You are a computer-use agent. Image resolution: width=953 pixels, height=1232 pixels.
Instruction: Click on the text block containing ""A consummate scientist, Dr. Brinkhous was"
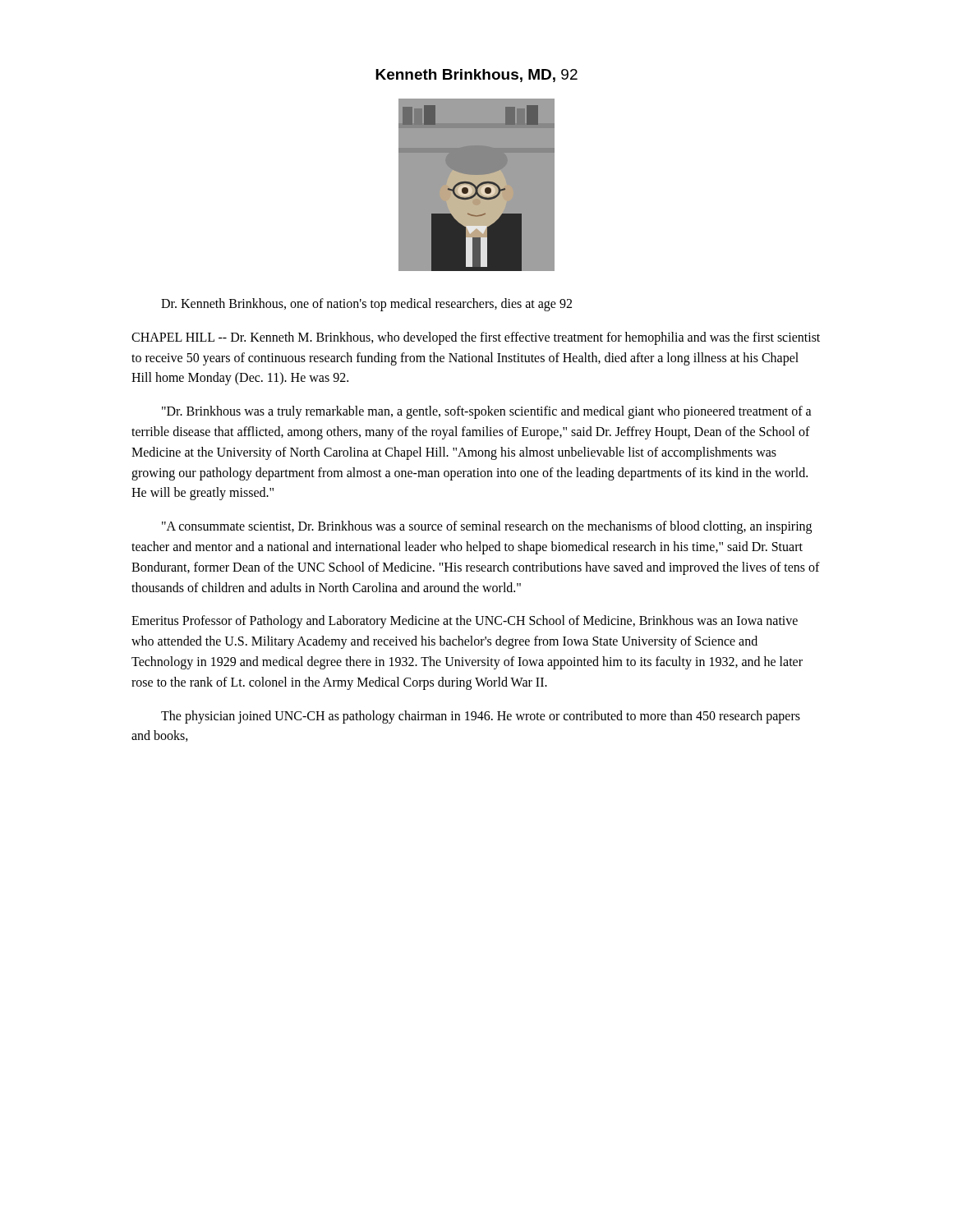476,557
